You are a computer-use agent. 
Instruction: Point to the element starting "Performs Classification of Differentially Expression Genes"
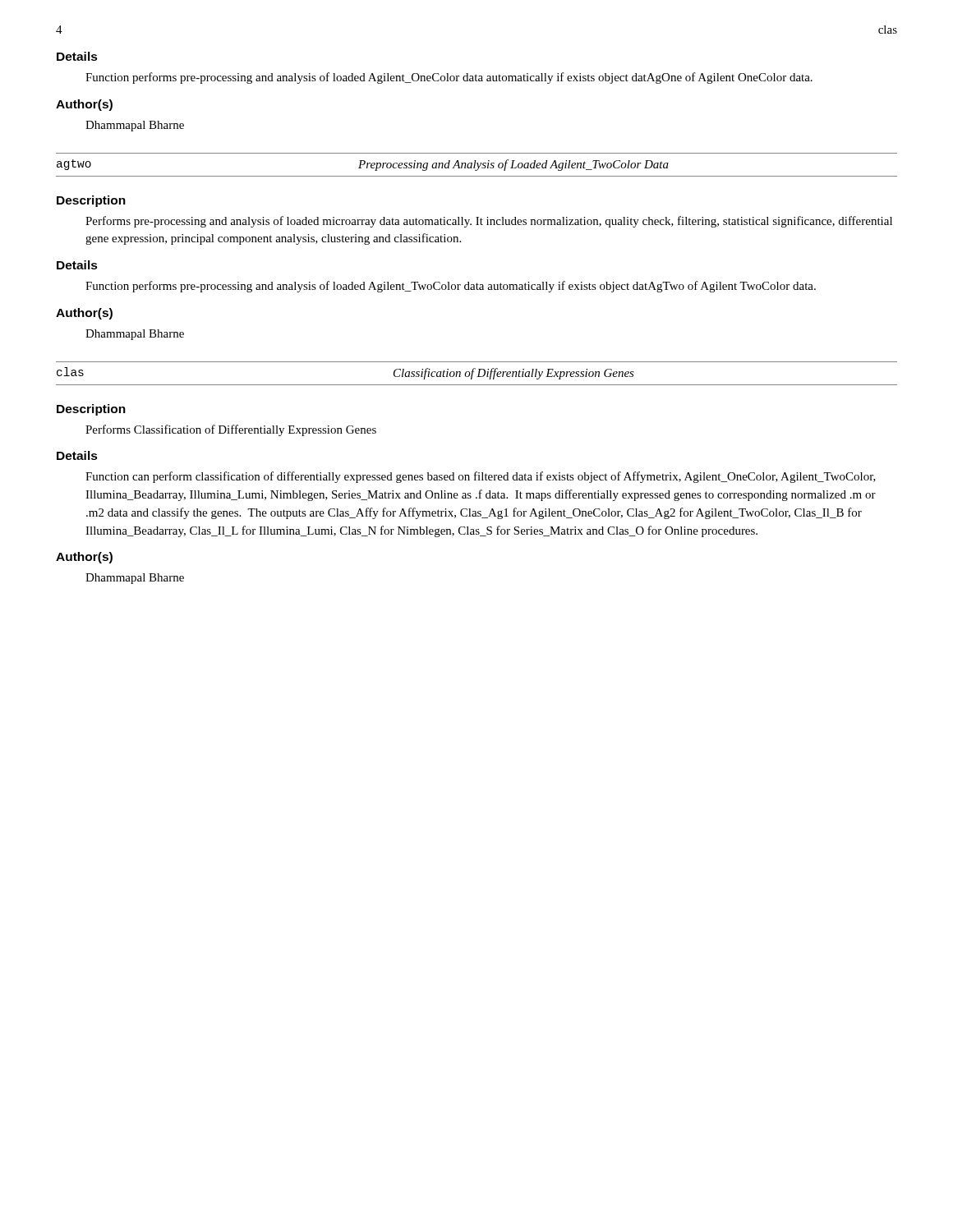tap(231, 429)
